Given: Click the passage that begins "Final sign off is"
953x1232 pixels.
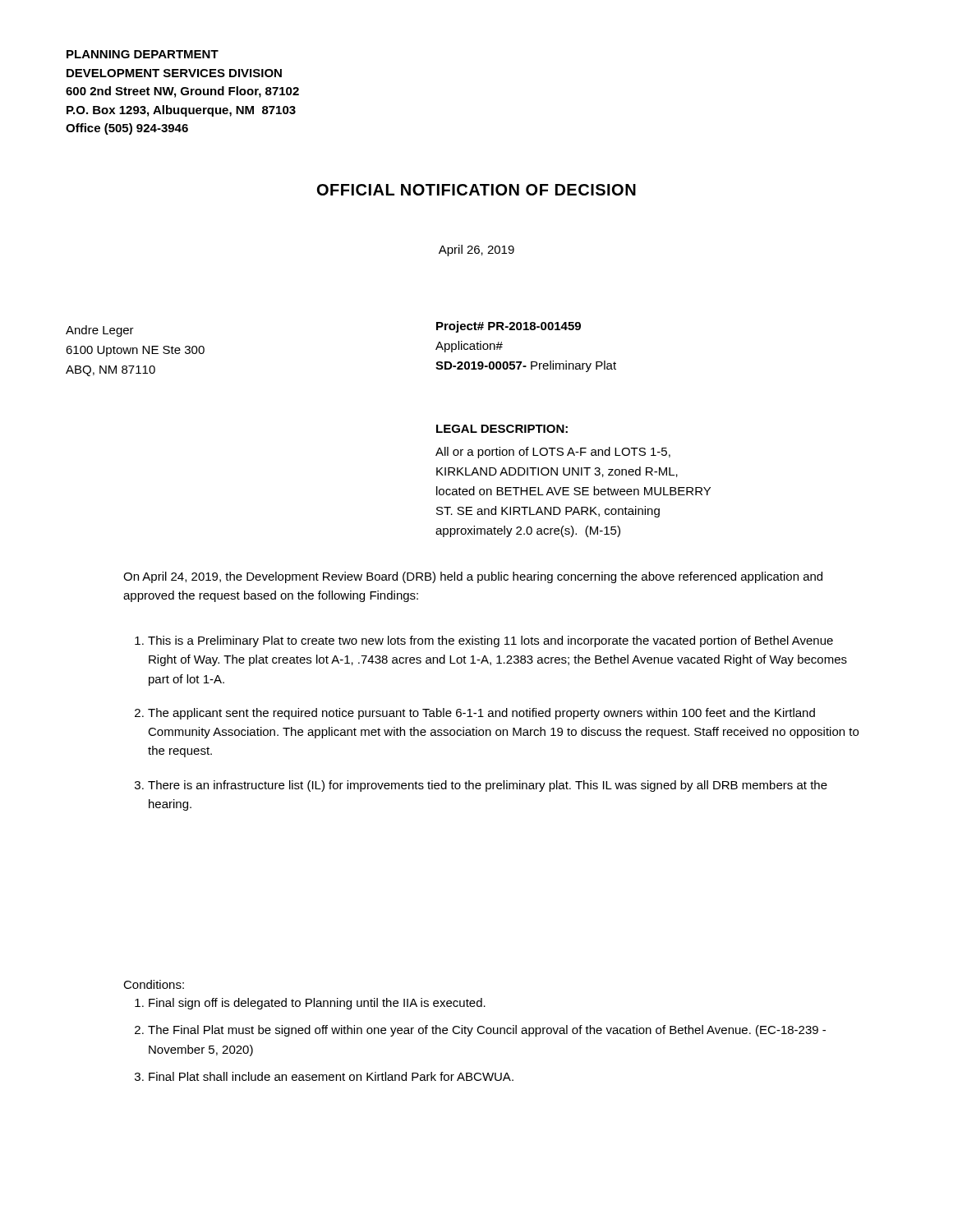Looking at the screenshot, I should tap(317, 1002).
